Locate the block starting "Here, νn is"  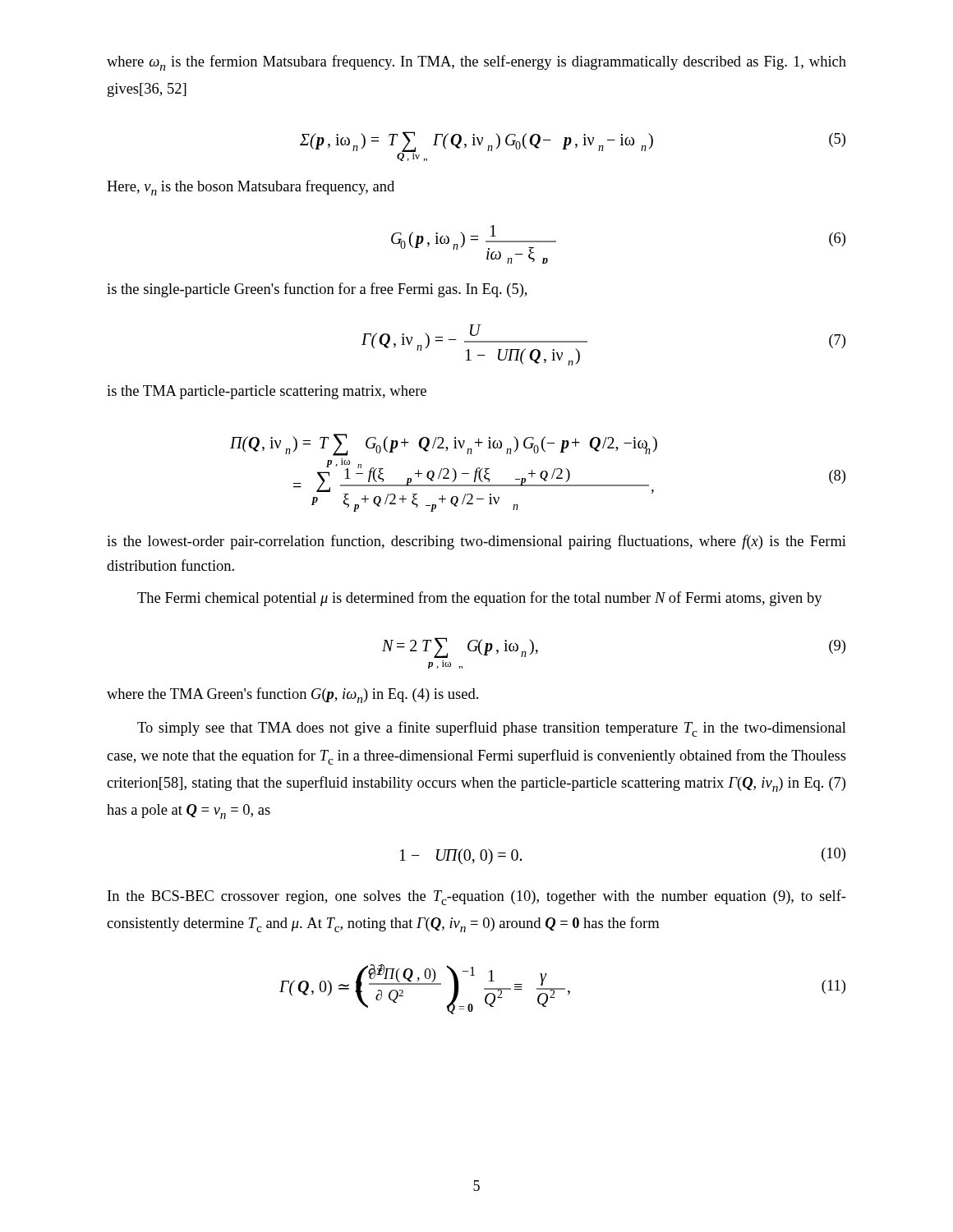[x=251, y=188]
